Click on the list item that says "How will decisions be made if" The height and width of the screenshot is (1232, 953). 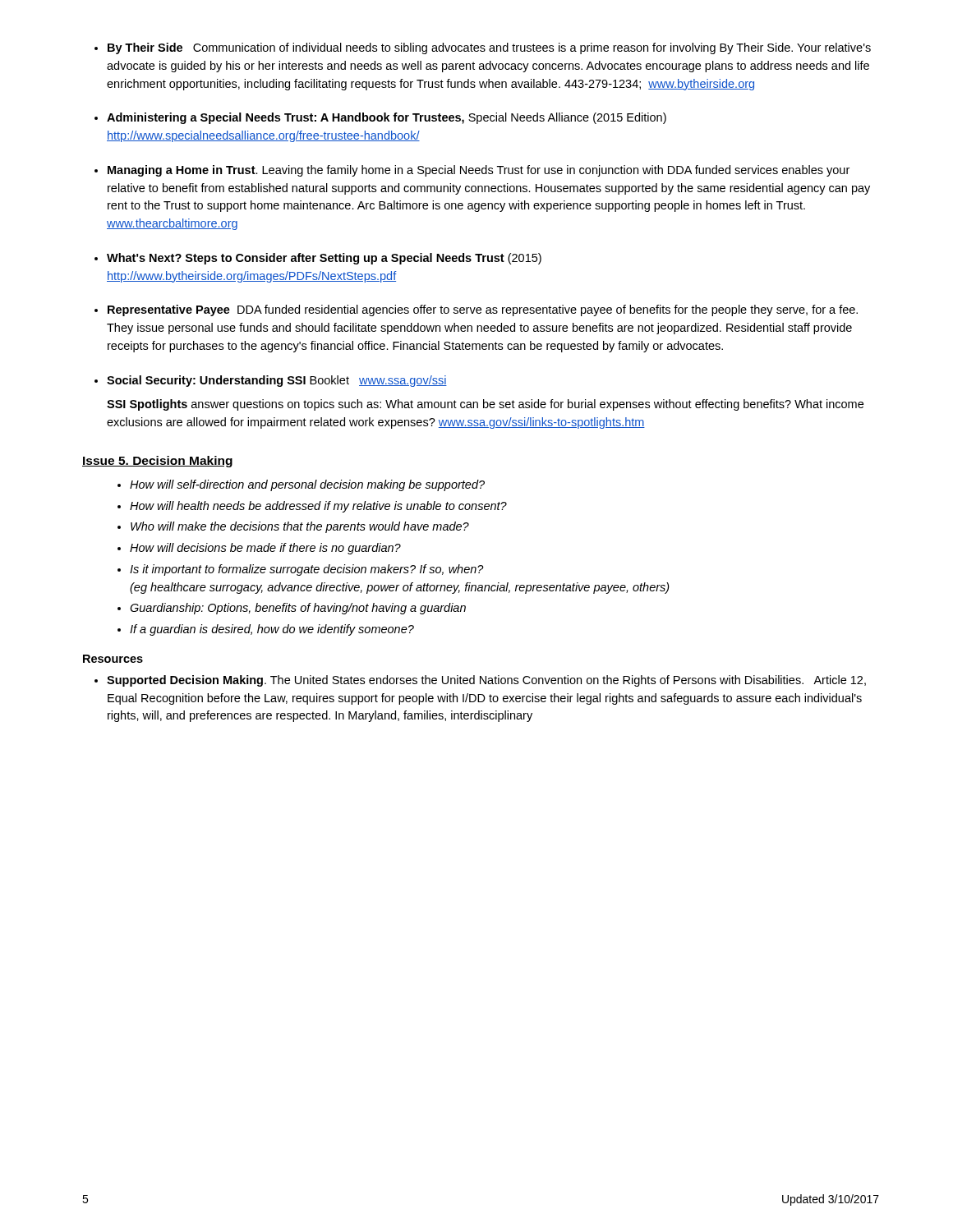point(265,548)
